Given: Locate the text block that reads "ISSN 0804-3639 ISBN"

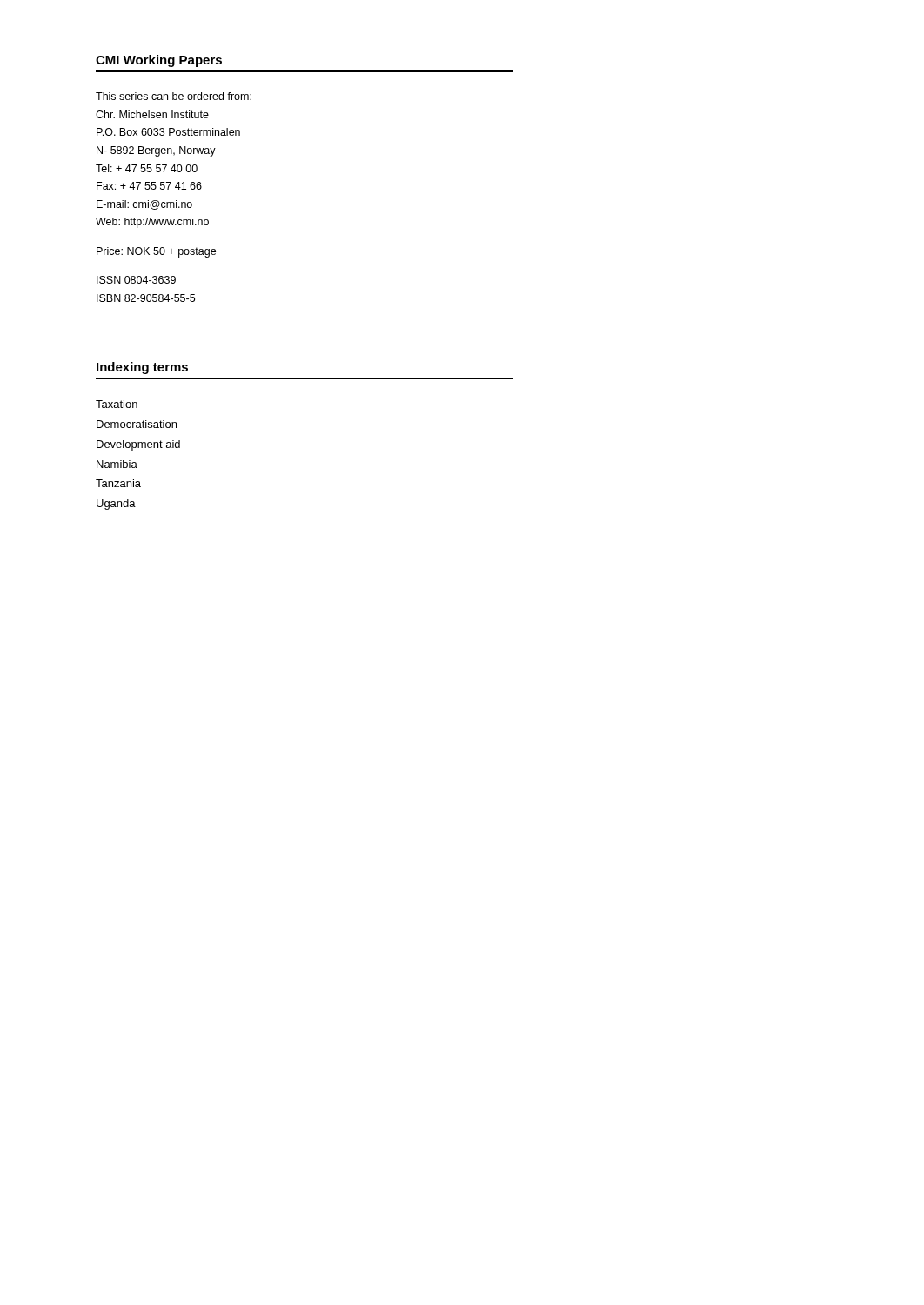Looking at the screenshot, I should click(x=146, y=289).
